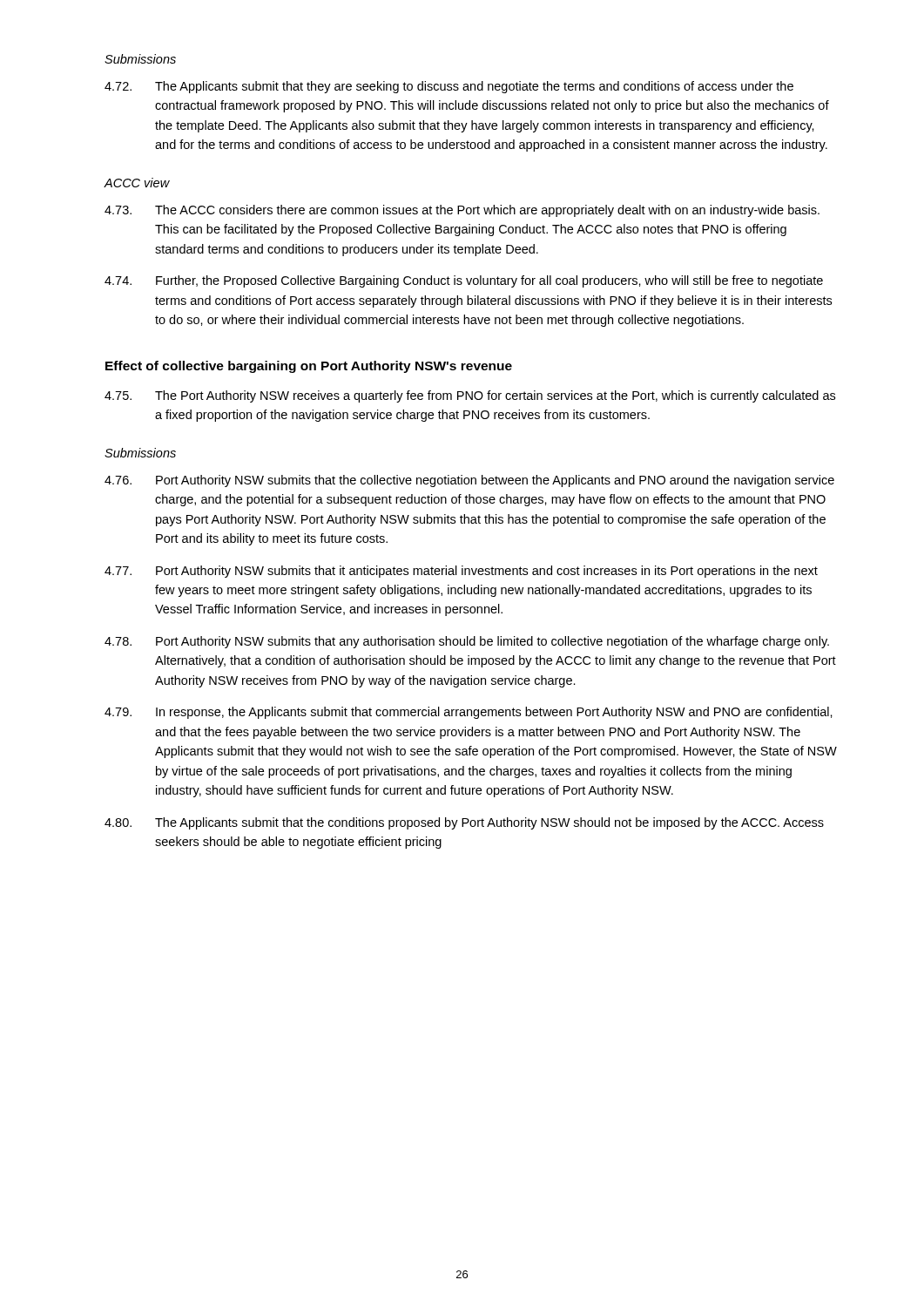
Task: Locate the list item containing "4.80. The Applicants submit that"
Action: 471,832
